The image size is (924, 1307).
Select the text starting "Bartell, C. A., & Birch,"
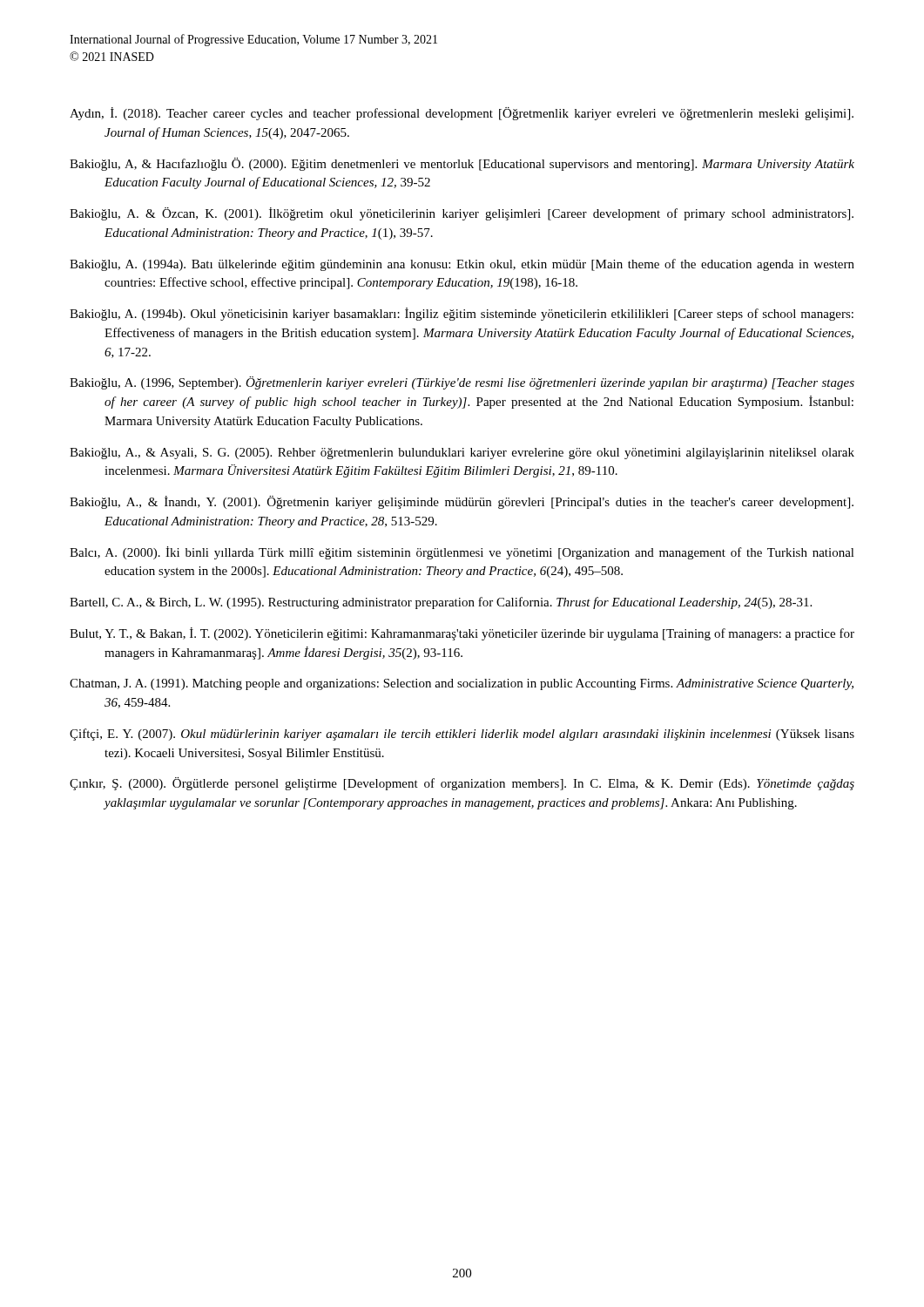[x=441, y=602]
